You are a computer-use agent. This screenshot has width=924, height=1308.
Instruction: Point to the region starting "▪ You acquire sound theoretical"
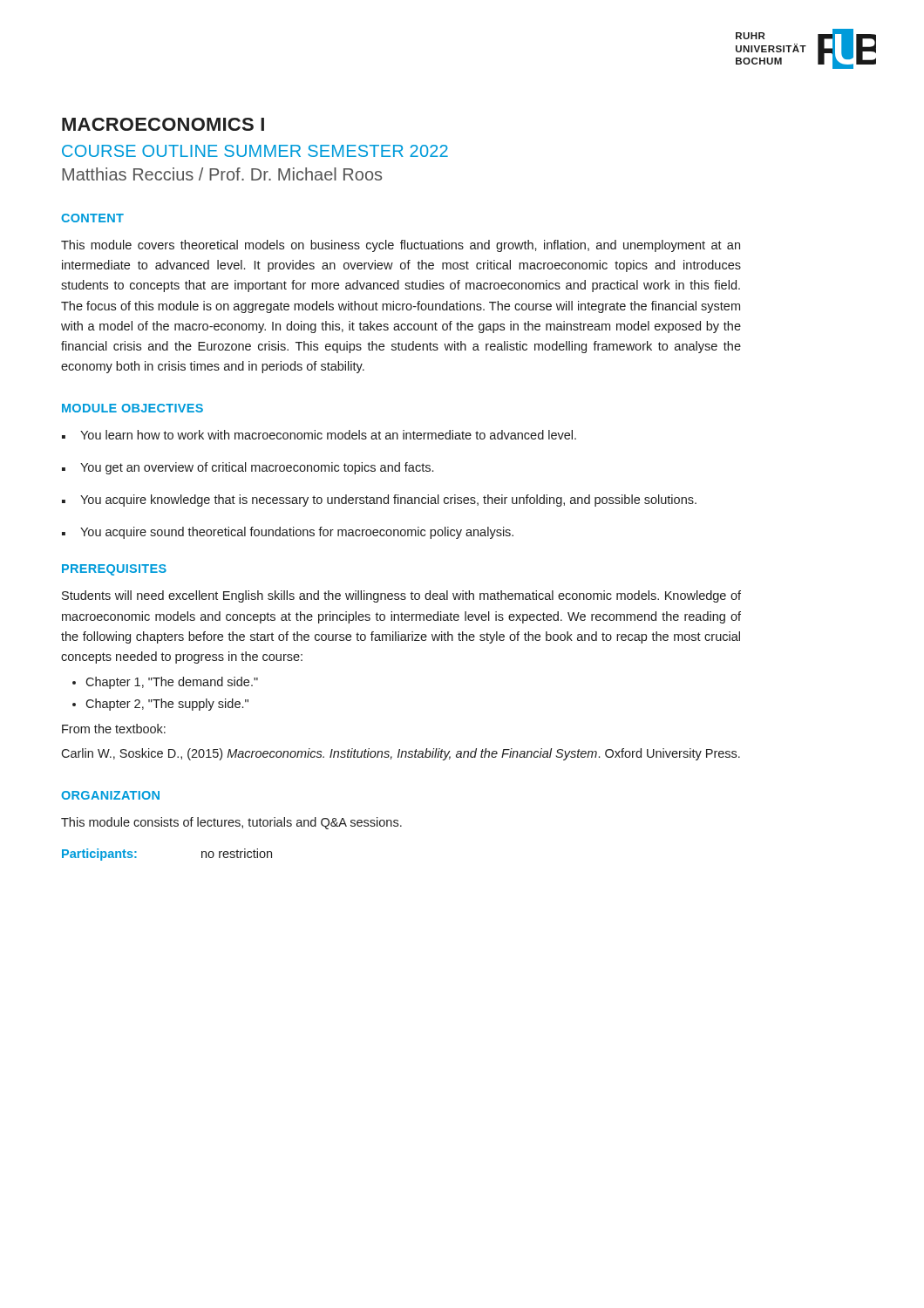[288, 533]
